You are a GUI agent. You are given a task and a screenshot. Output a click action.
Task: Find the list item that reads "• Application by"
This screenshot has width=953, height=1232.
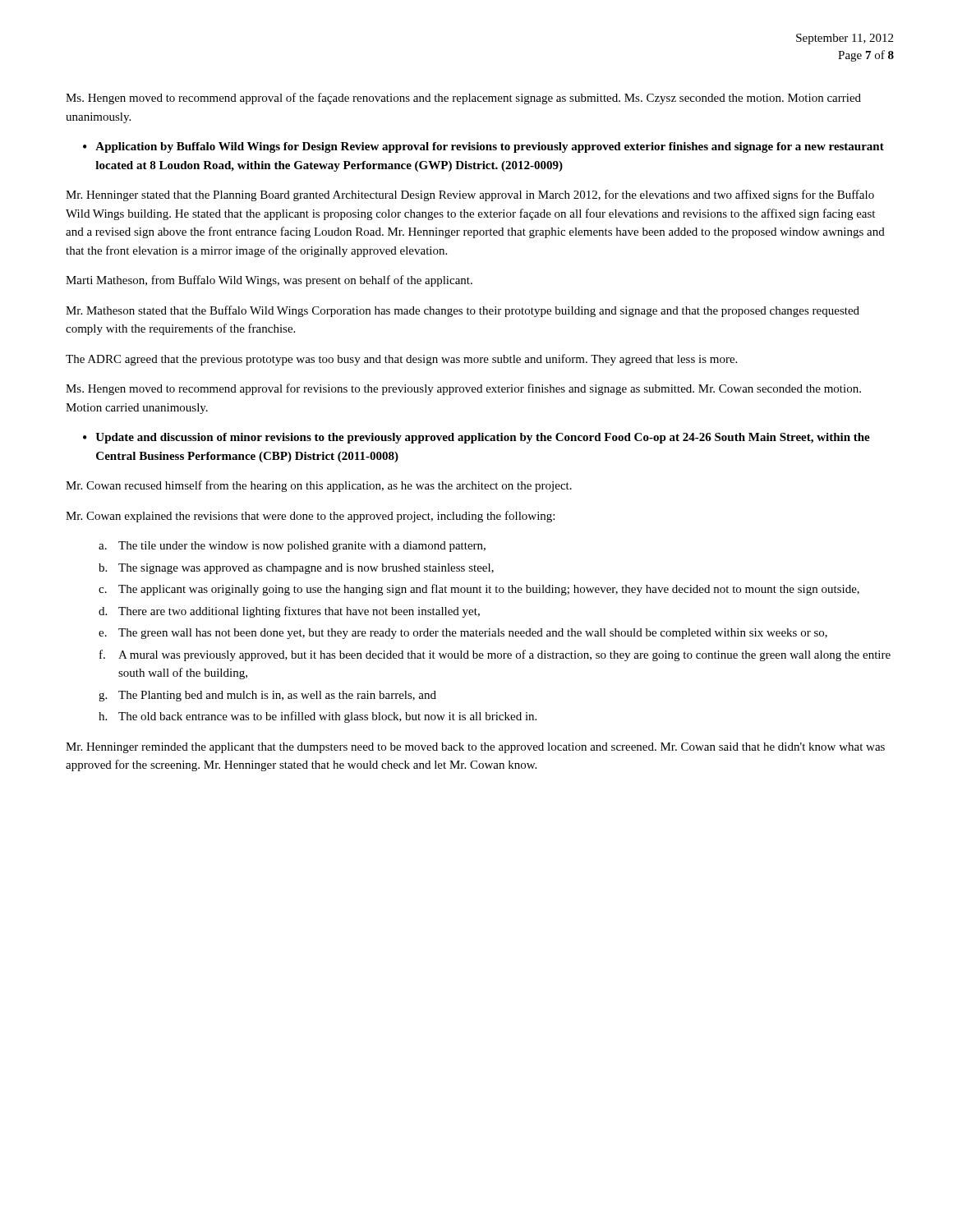point(488,156)
